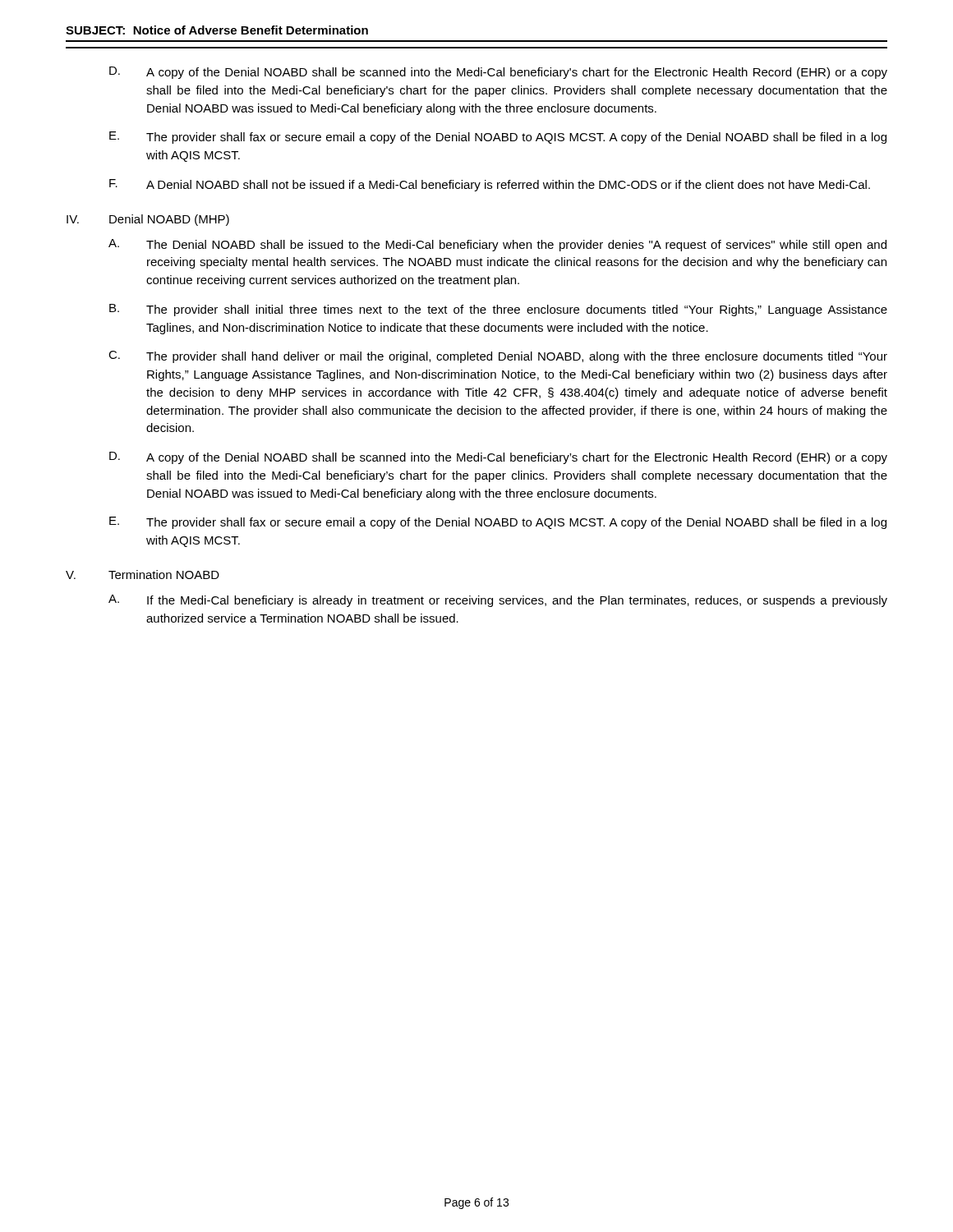953x1232 pixels.
Task: Locate the region starting "A. The Denial NOABD shall be issued"
Action: 498,262
